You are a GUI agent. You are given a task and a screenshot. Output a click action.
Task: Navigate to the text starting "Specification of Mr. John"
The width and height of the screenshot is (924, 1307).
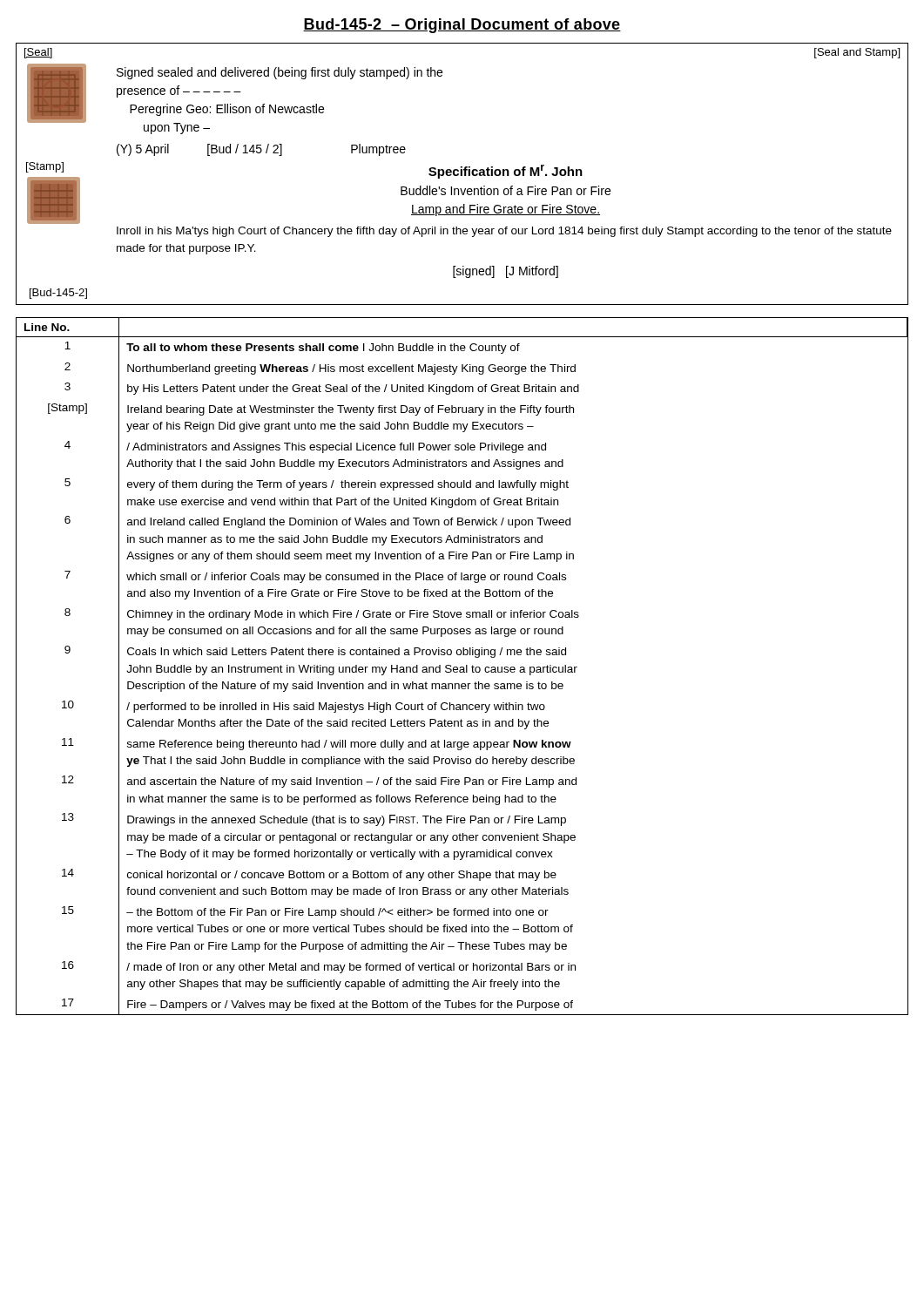point(506,170)
